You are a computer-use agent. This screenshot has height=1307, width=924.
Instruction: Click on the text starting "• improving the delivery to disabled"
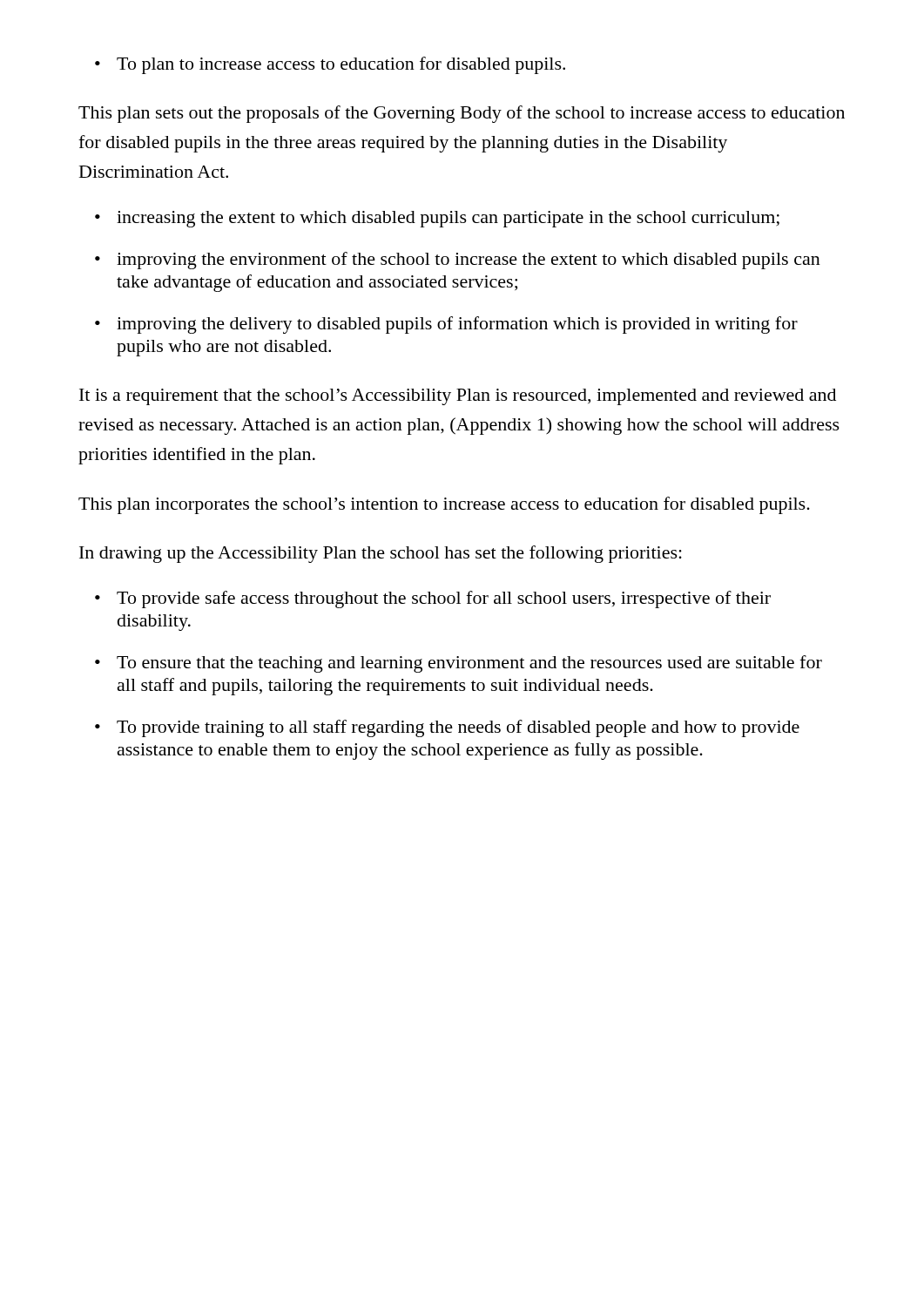pos(470,335)
